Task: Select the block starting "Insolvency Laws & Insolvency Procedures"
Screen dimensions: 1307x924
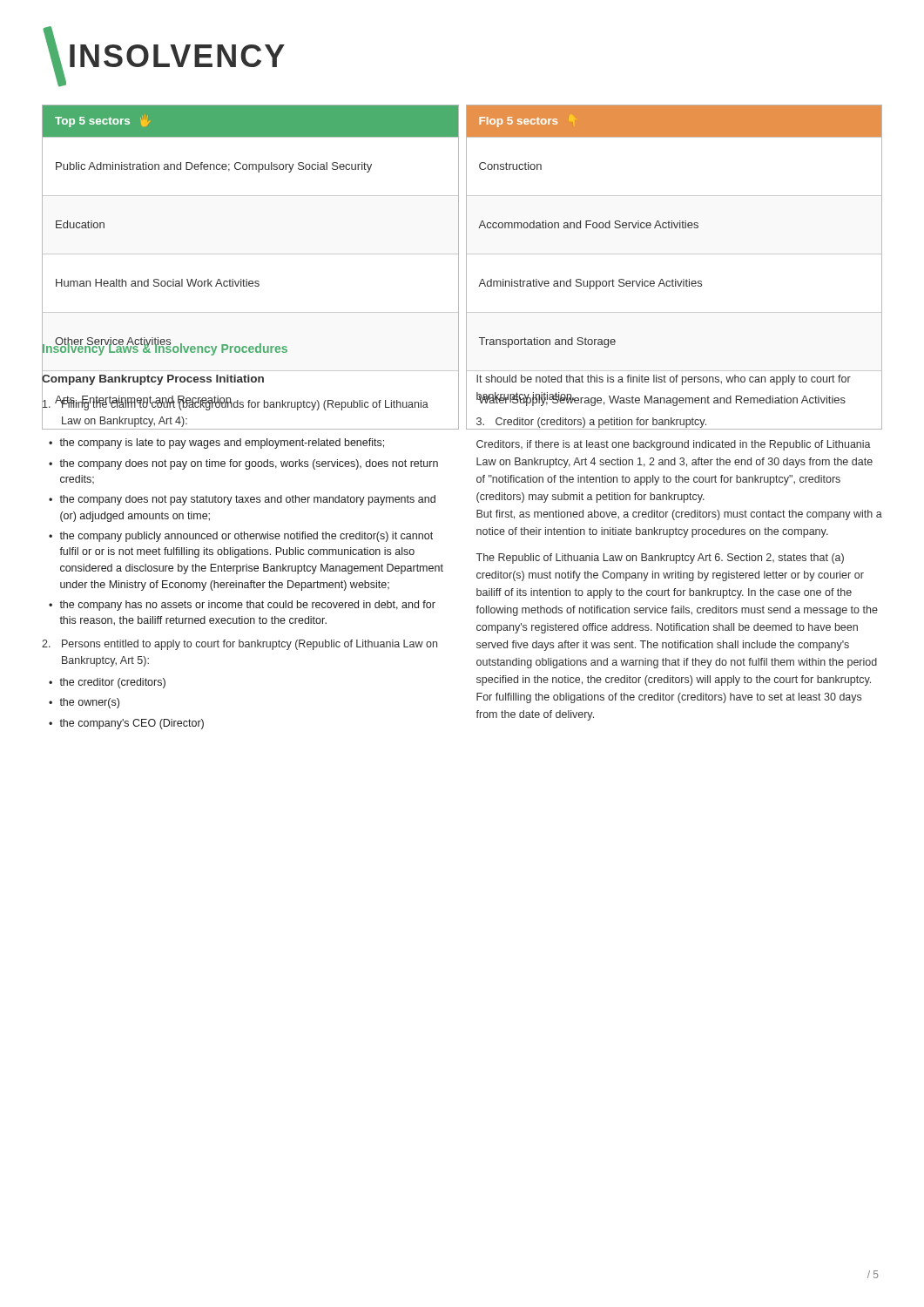Action: [x=165, y=349]
